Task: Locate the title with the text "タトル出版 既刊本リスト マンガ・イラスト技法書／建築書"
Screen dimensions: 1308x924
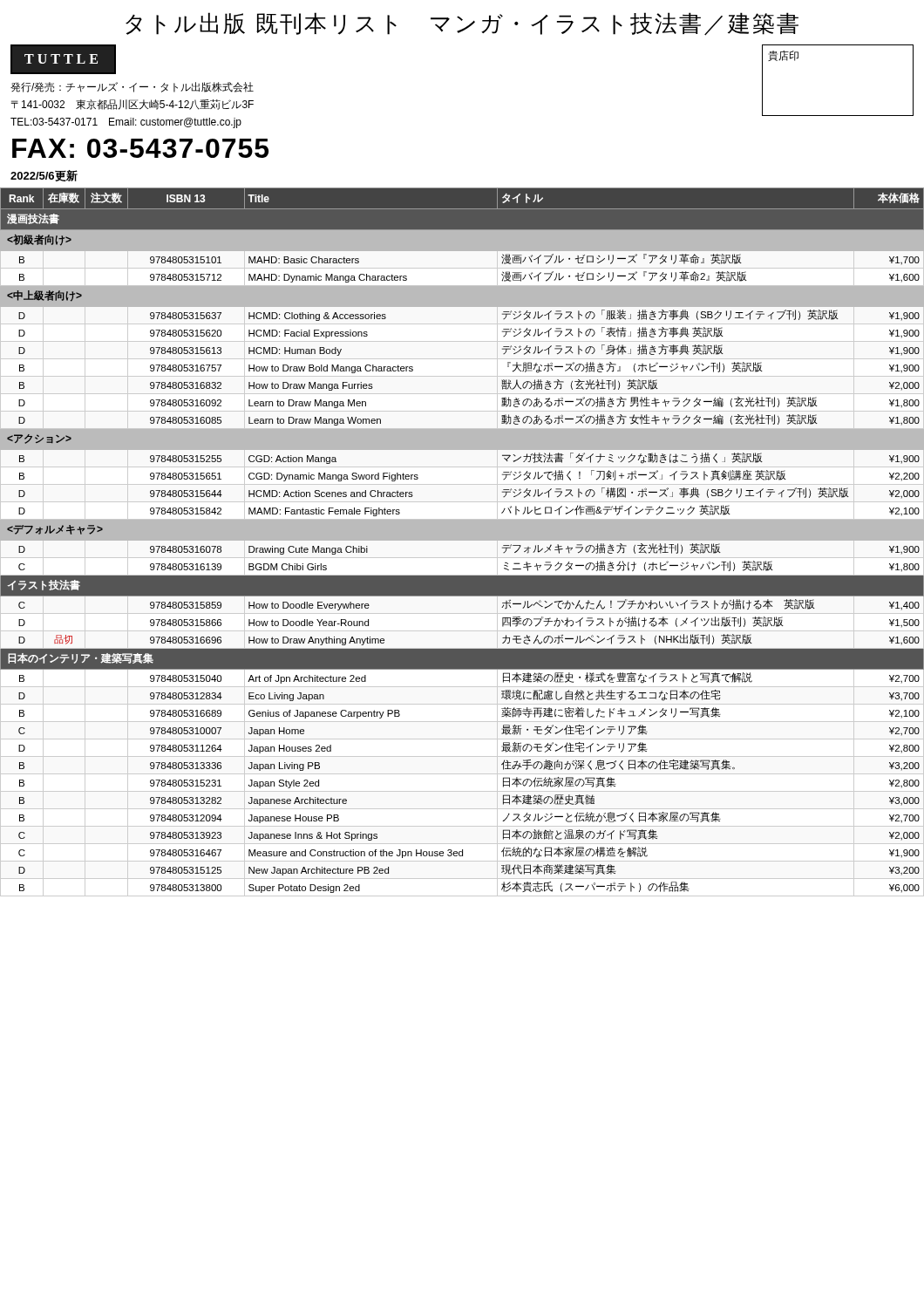Action: tap(462, 24)
